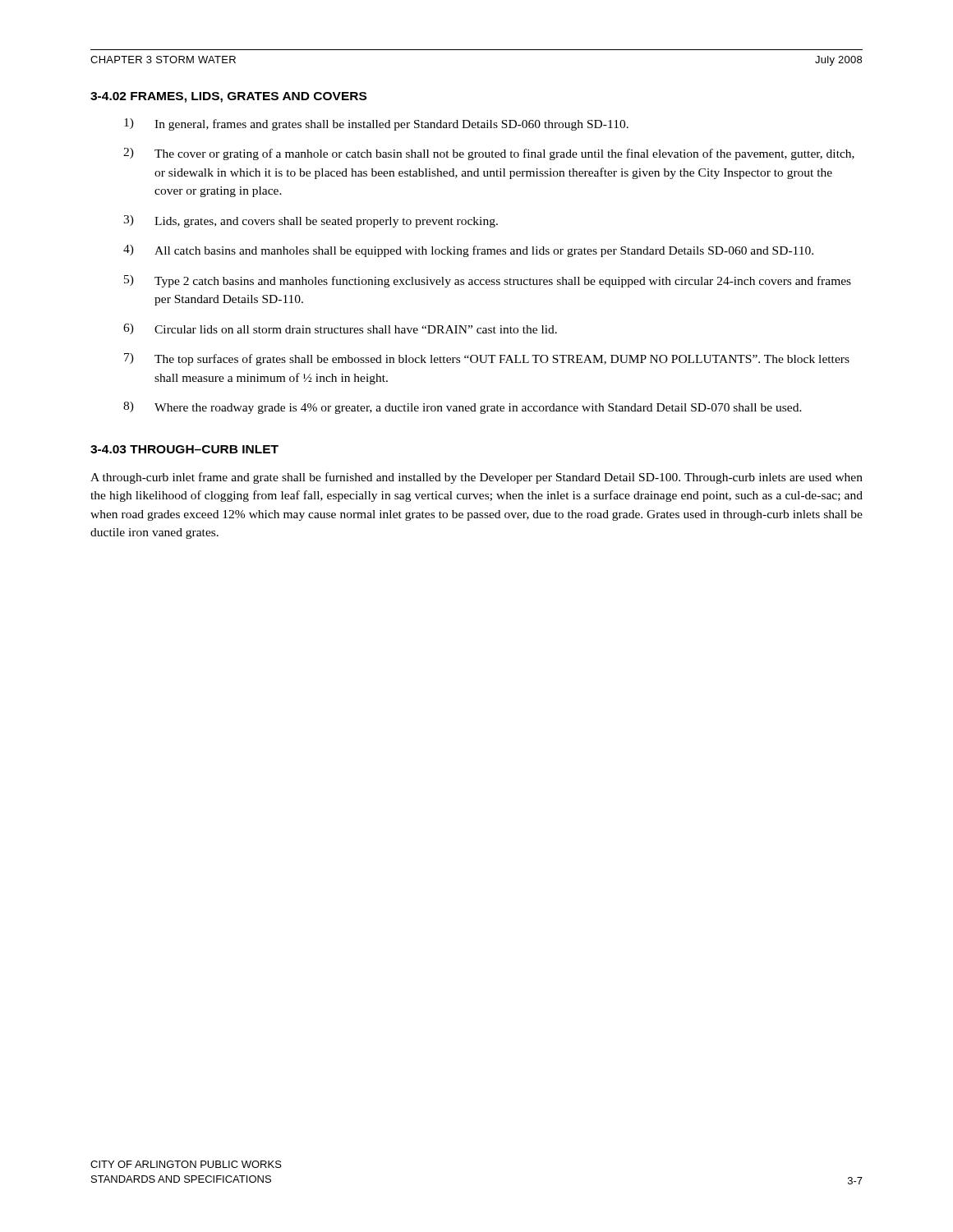Viewport: 953px width, 1232px height.
Task: Point to the element starting "5) Type 2"
Action: [493, 290]
